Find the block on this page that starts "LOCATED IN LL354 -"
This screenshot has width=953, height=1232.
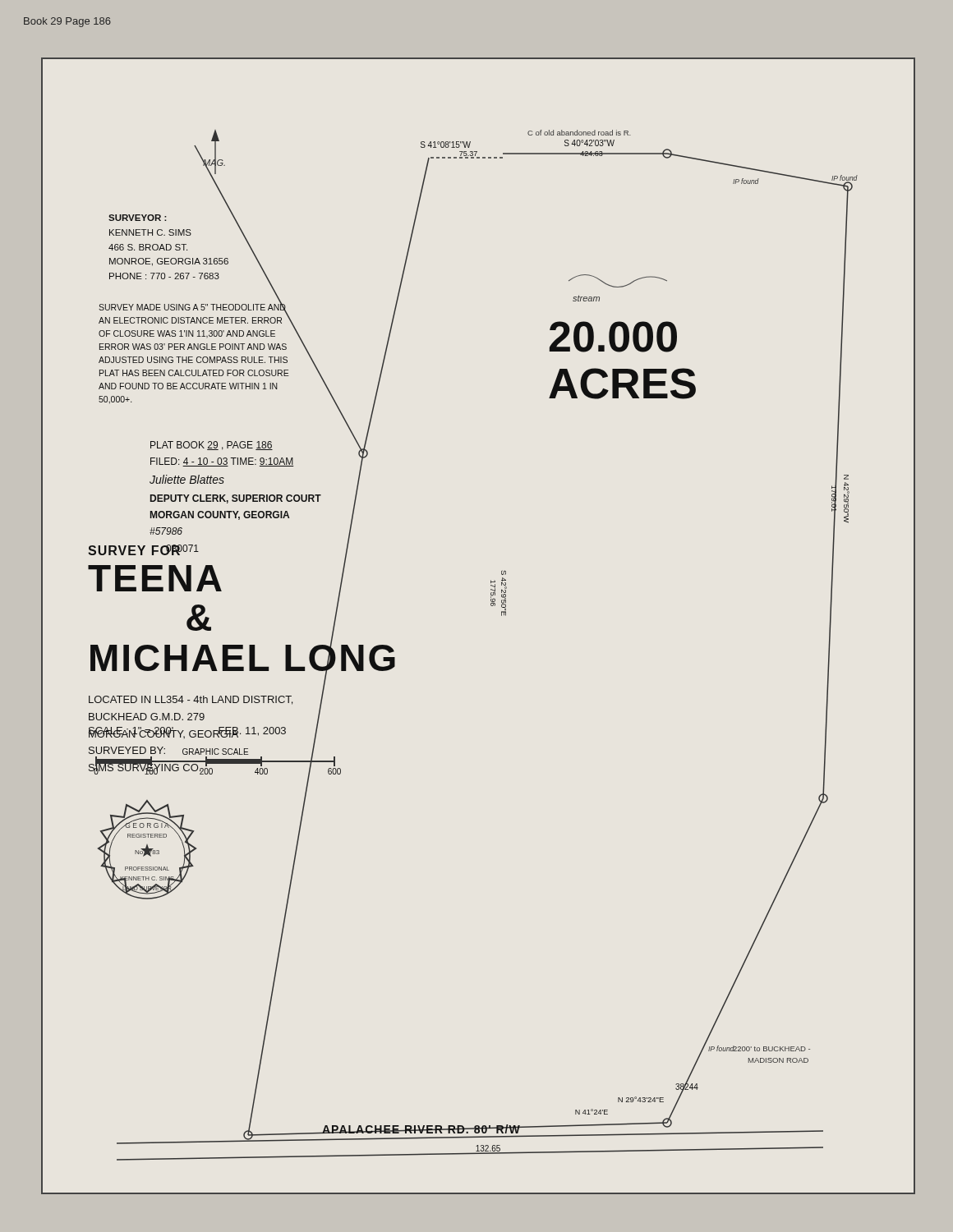pos(191,734)
